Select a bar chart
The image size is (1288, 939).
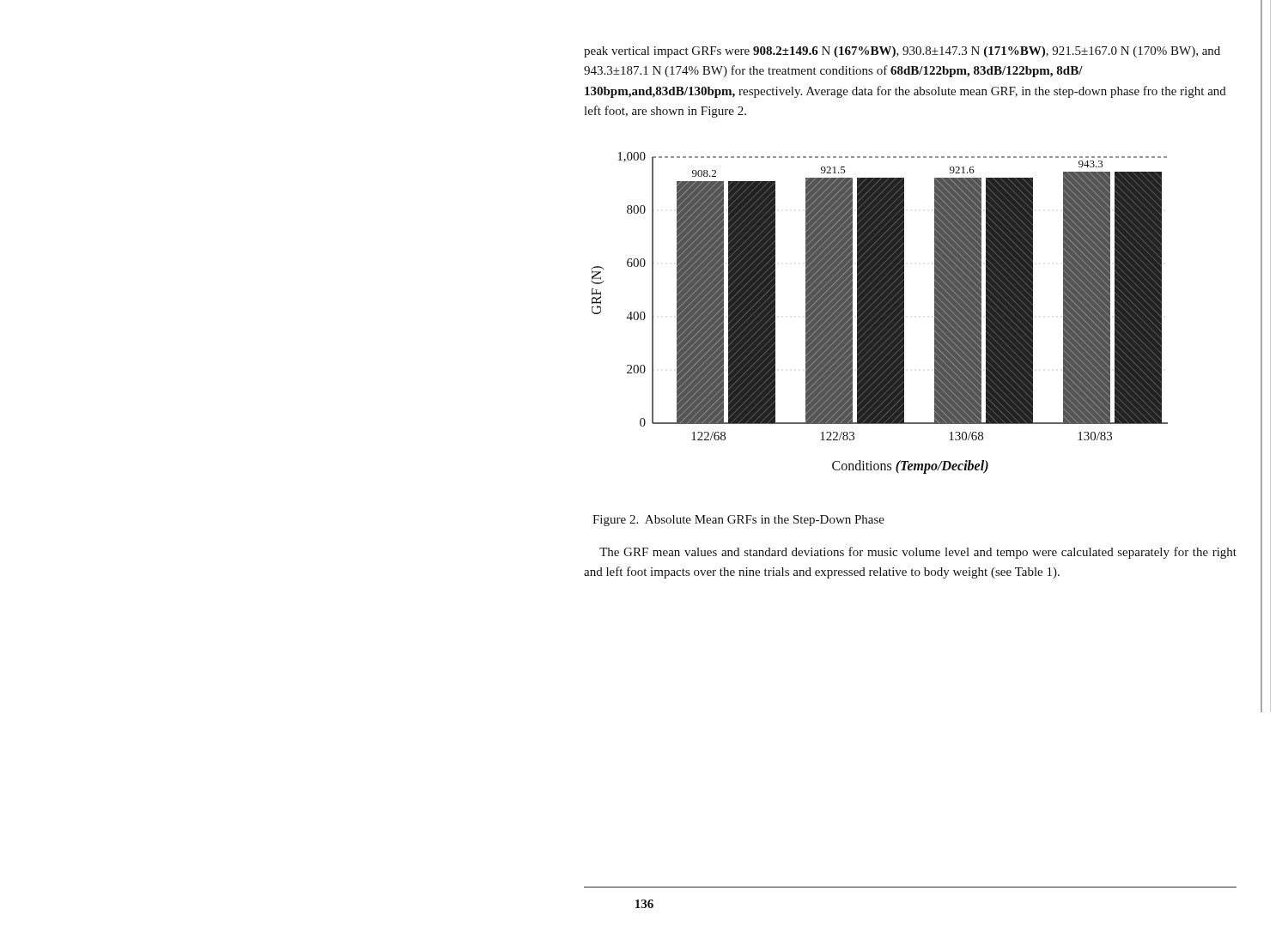point(893,322)
